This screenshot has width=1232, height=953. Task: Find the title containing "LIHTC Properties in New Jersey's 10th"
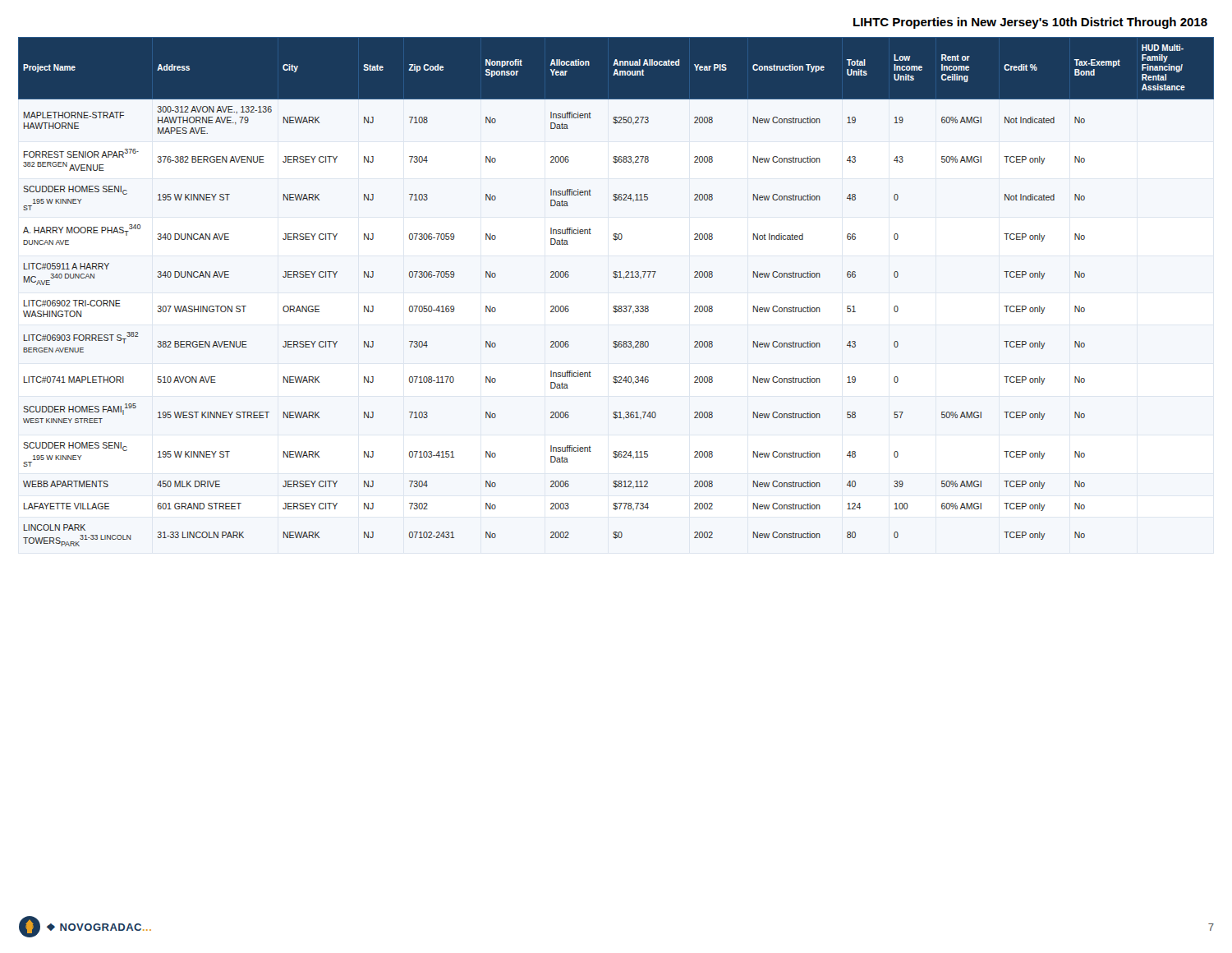[x=1030, y=22]
